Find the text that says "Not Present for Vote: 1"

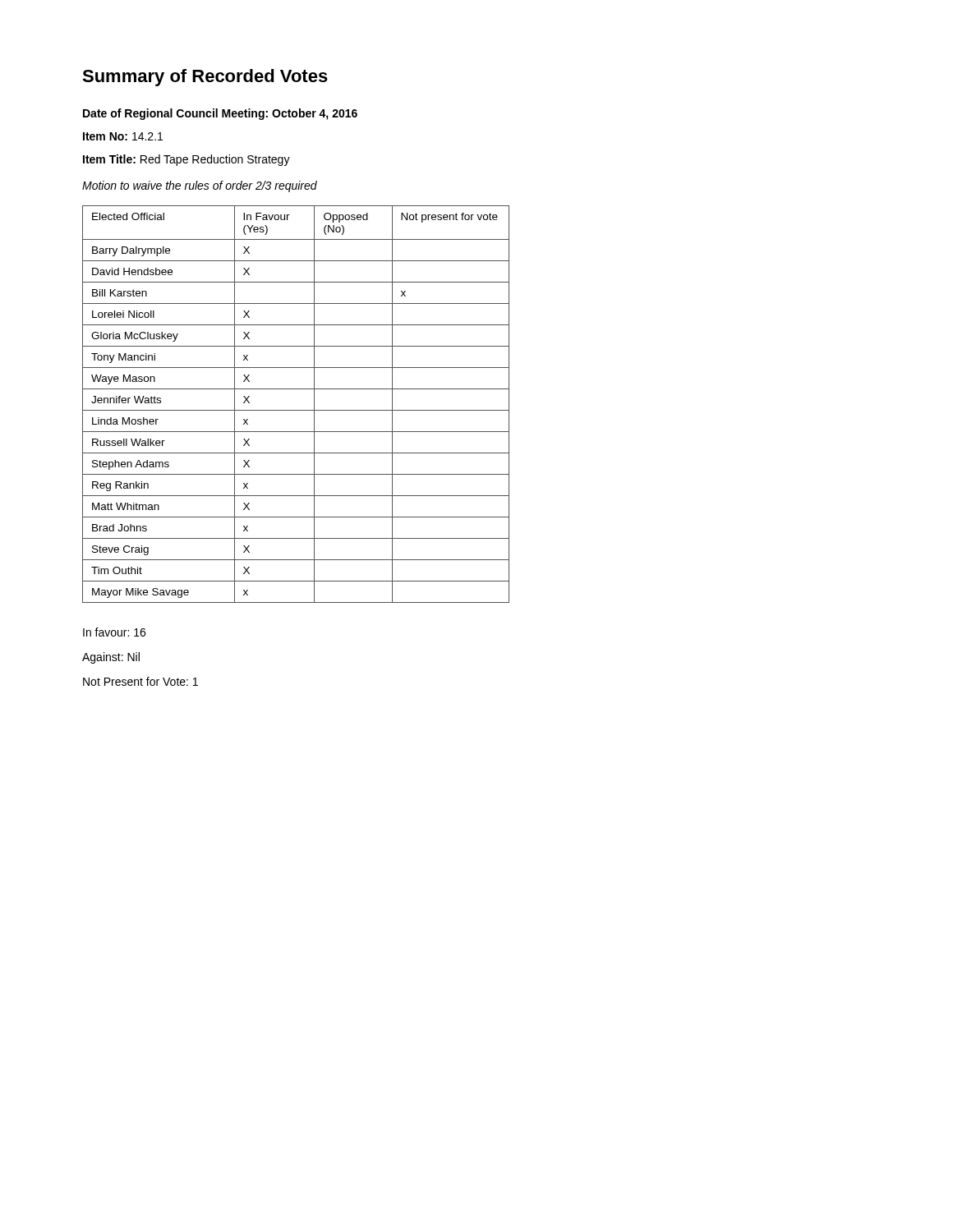[x=140, y=682]
